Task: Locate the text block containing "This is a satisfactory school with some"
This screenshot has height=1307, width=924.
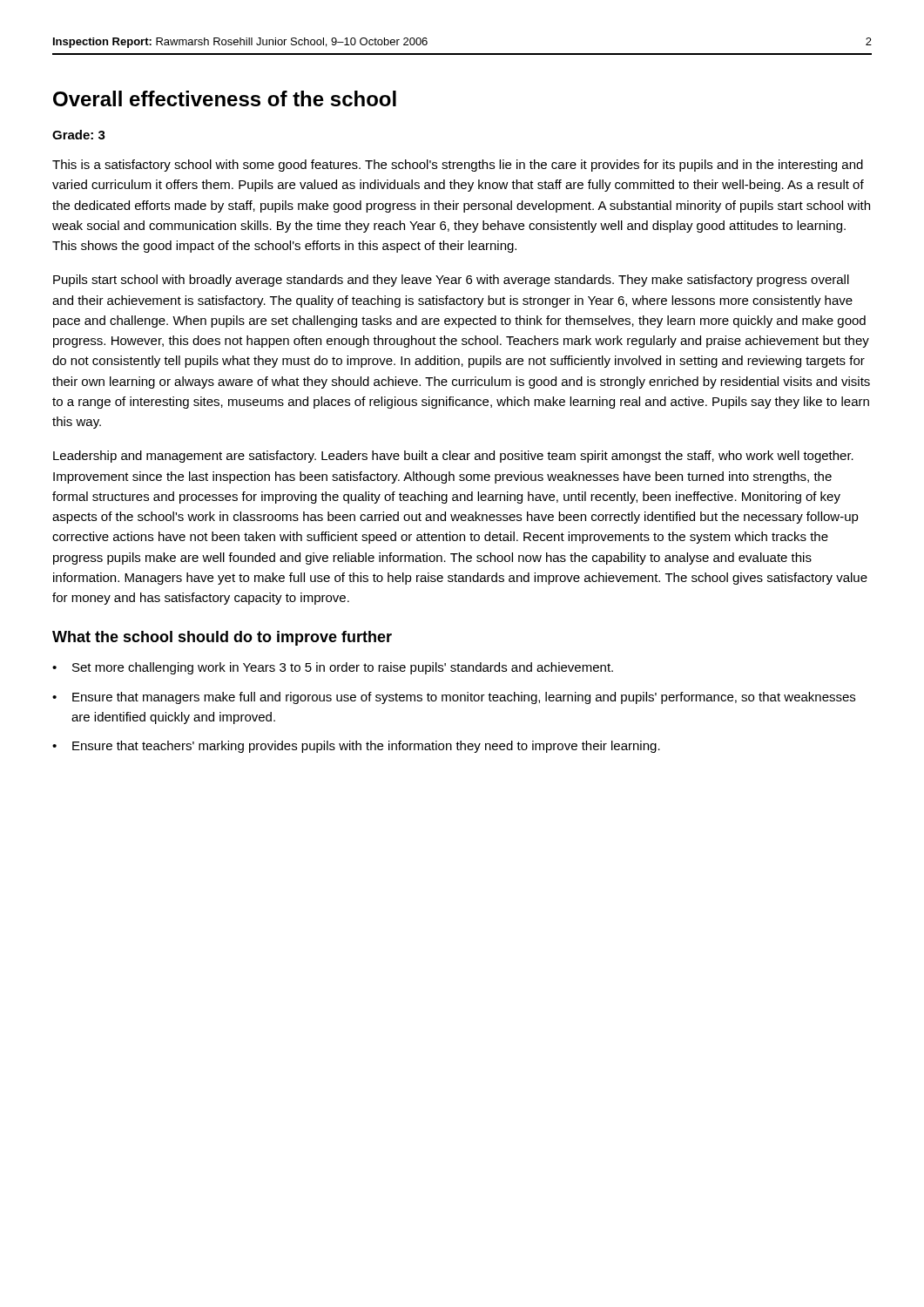Action: (462, 205)
